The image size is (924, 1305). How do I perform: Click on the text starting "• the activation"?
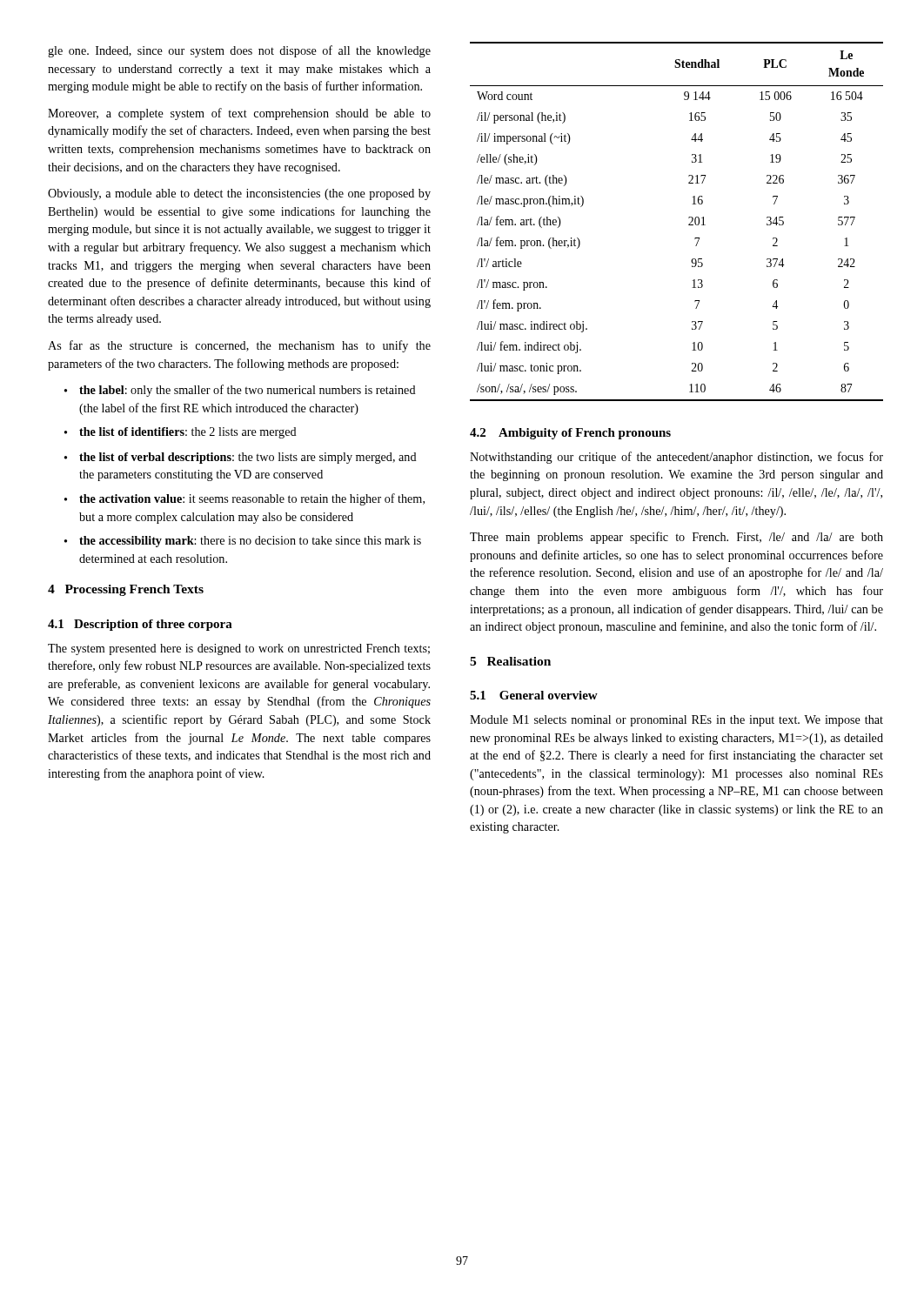(x=247, y=508)
